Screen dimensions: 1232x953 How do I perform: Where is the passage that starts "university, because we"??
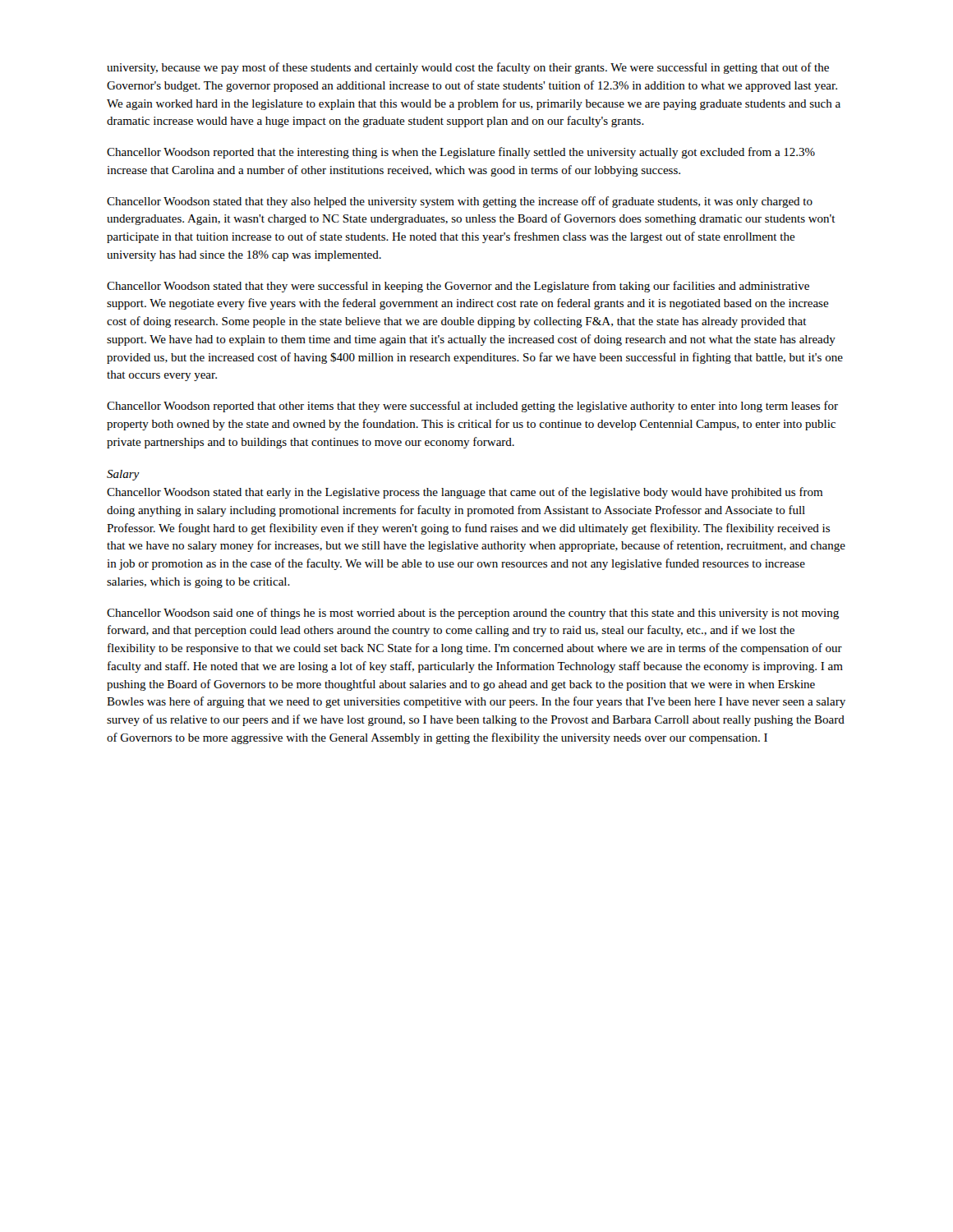point(474,94)
